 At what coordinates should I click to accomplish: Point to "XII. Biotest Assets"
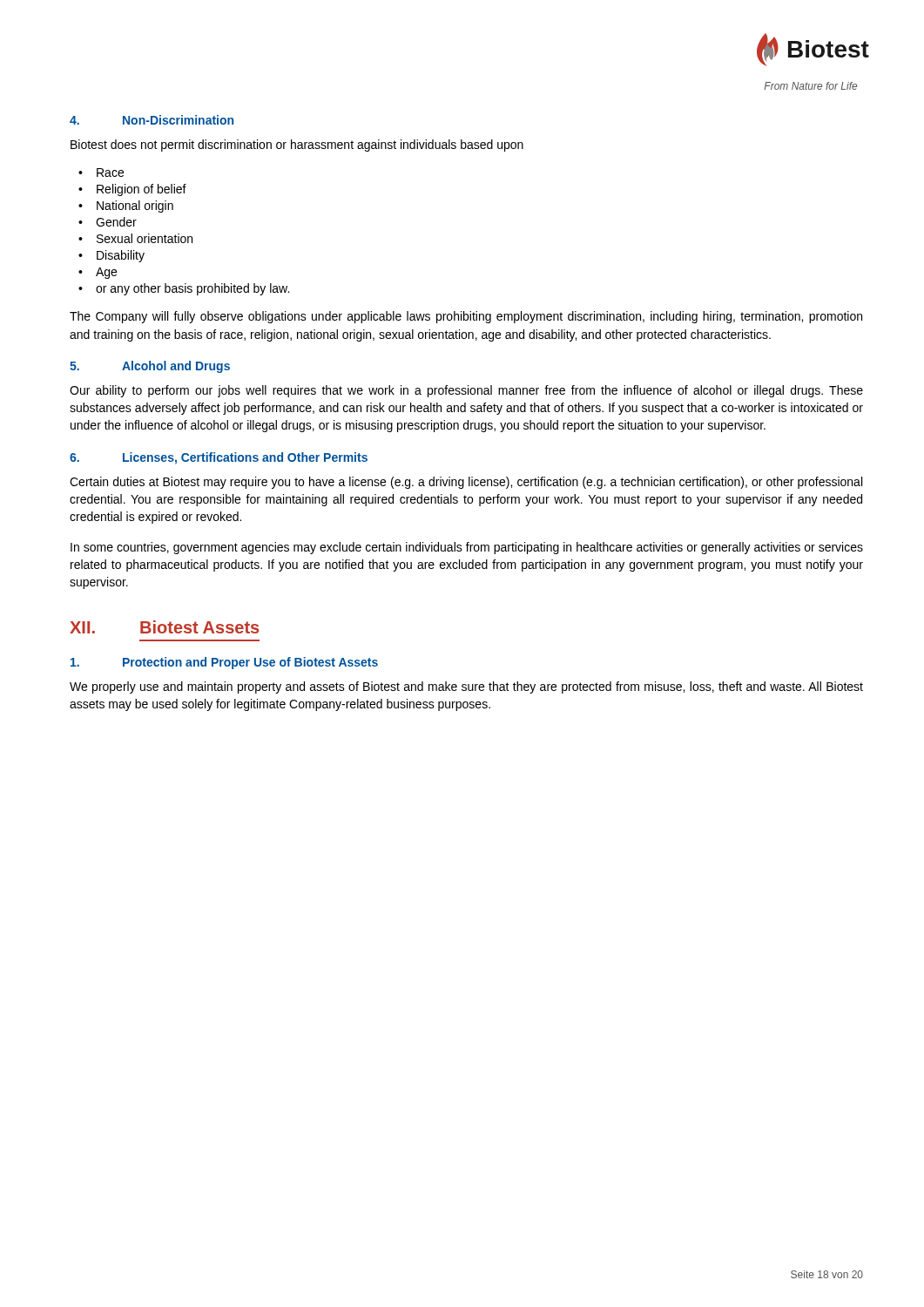point(165,629)
